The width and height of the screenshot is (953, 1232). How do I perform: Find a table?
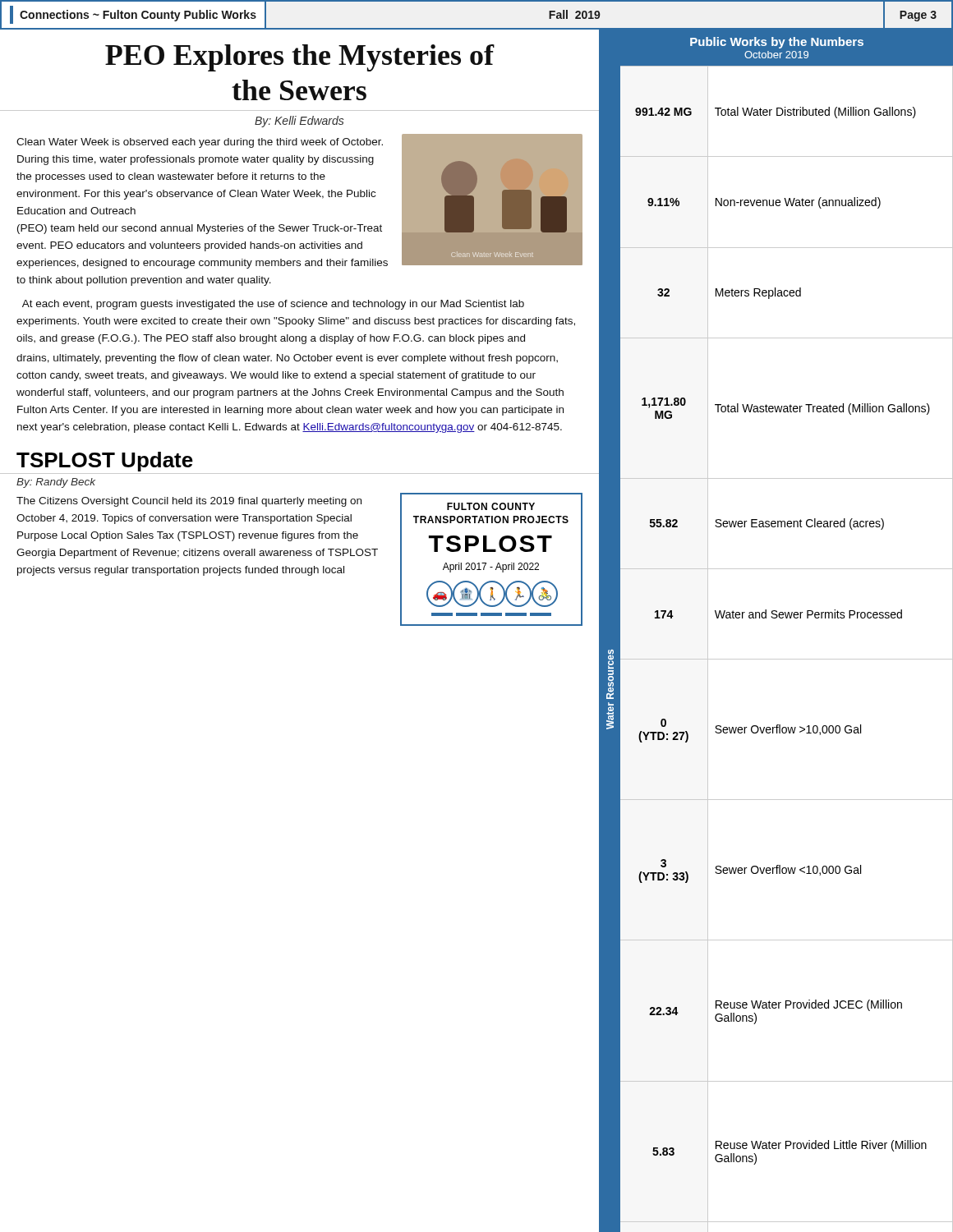coord(777,631)
